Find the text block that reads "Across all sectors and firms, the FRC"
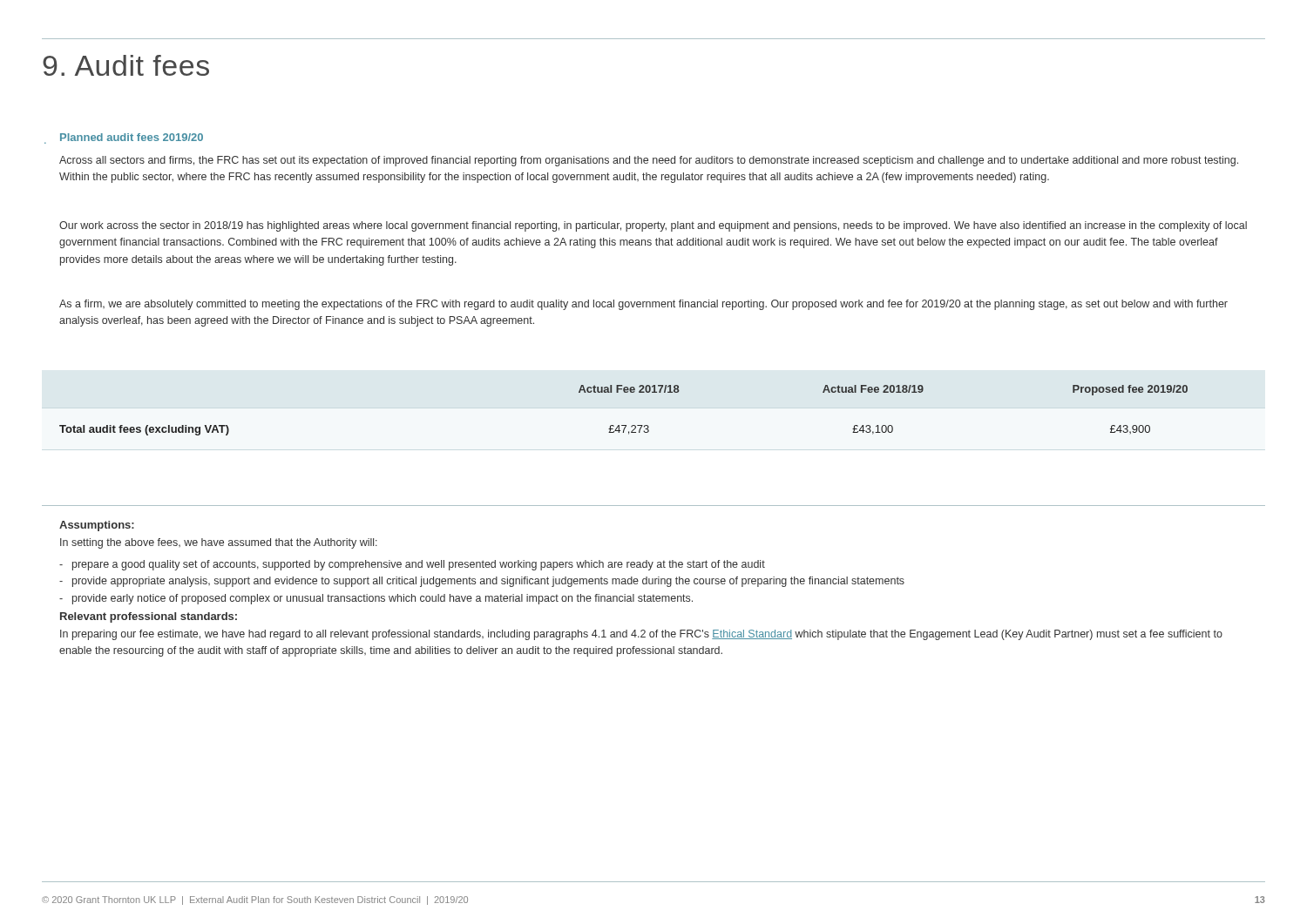 click(x=649, y=169)
